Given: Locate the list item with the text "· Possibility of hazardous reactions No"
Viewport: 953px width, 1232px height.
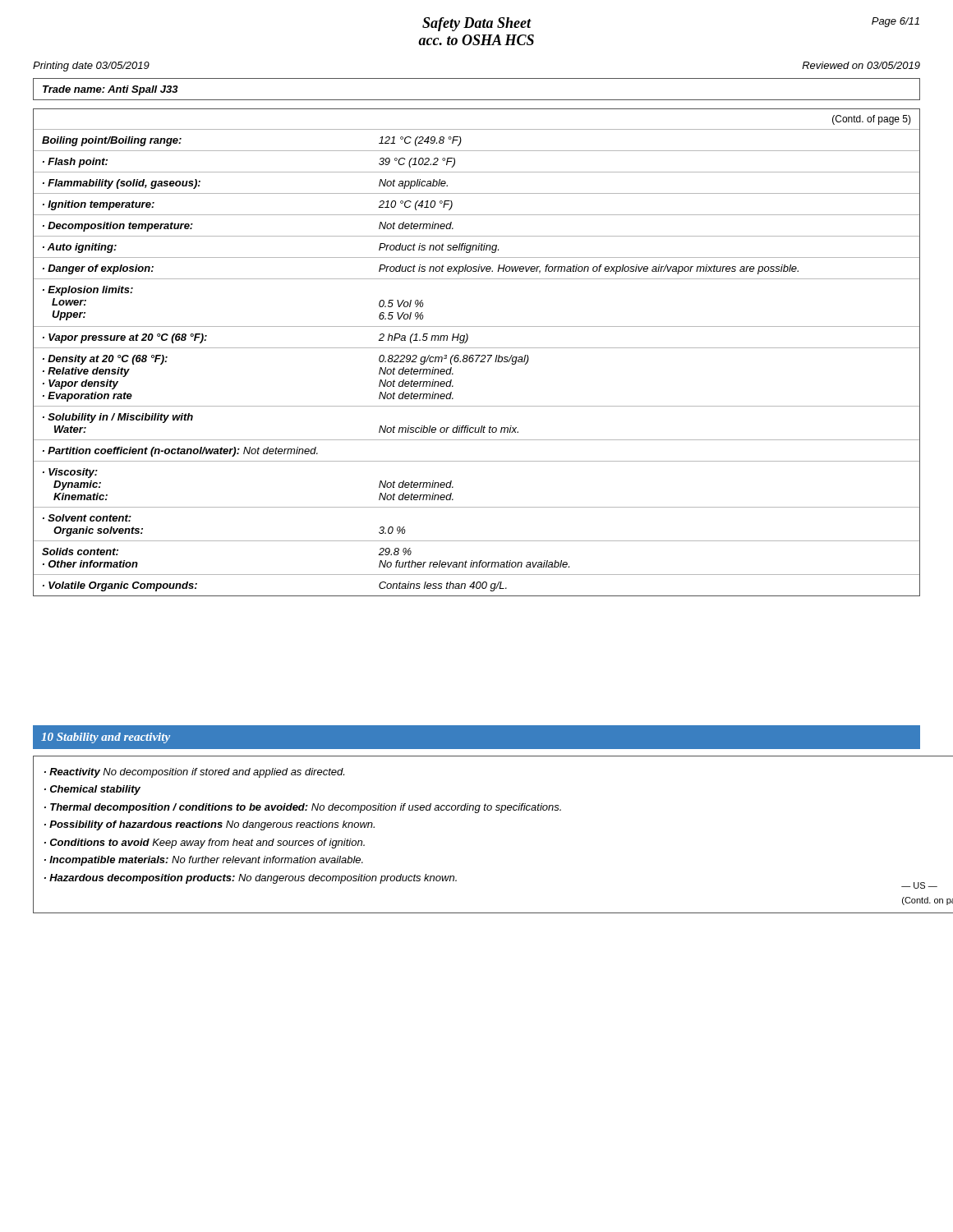Looking at the screenshot, I should (210, 824).
